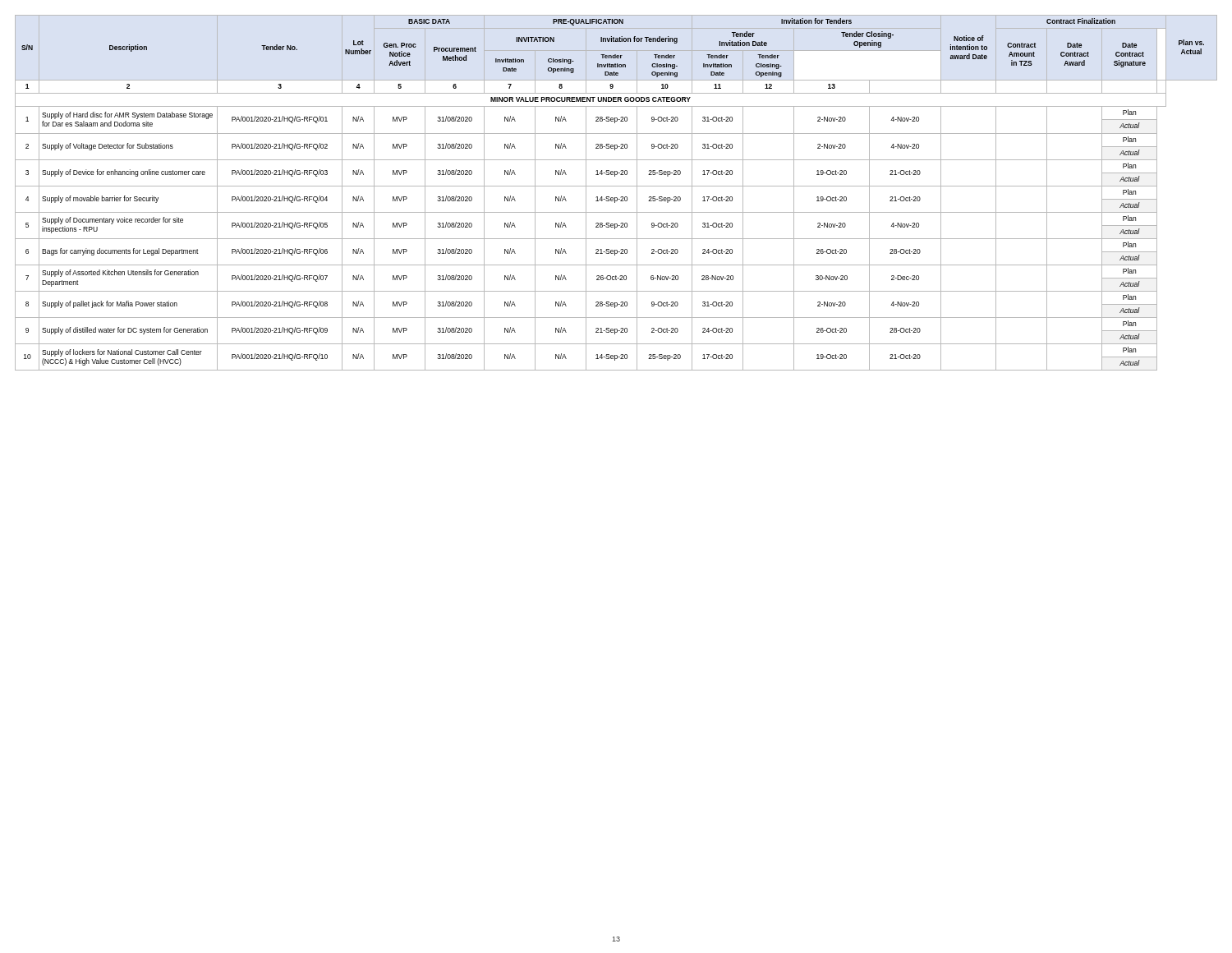The height and width of the screenshot is (953, 1232).
Task: Click a table
Action: click(616, 193)
